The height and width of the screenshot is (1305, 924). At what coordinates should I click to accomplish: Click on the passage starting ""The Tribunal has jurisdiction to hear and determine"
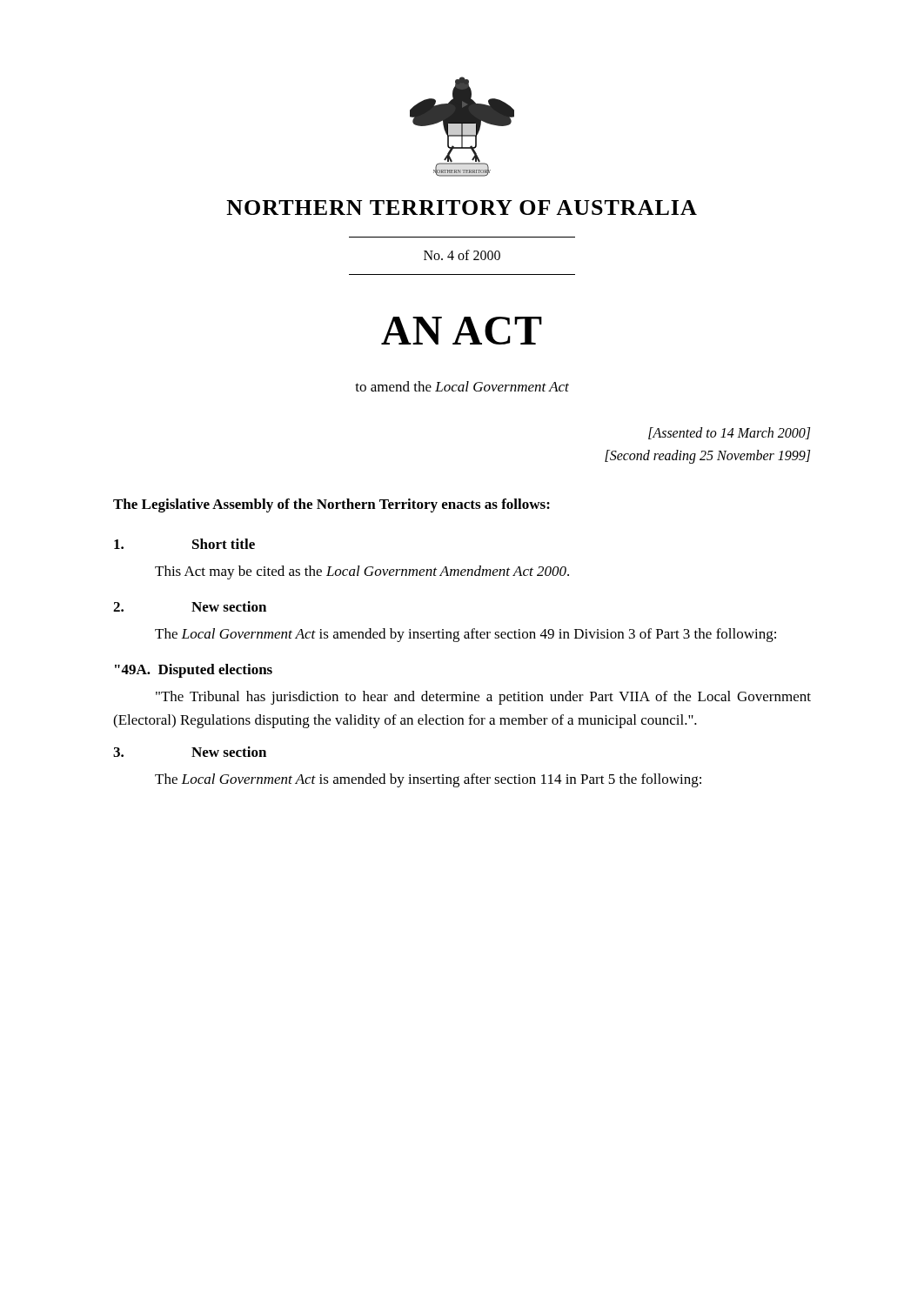coord(462,708)
